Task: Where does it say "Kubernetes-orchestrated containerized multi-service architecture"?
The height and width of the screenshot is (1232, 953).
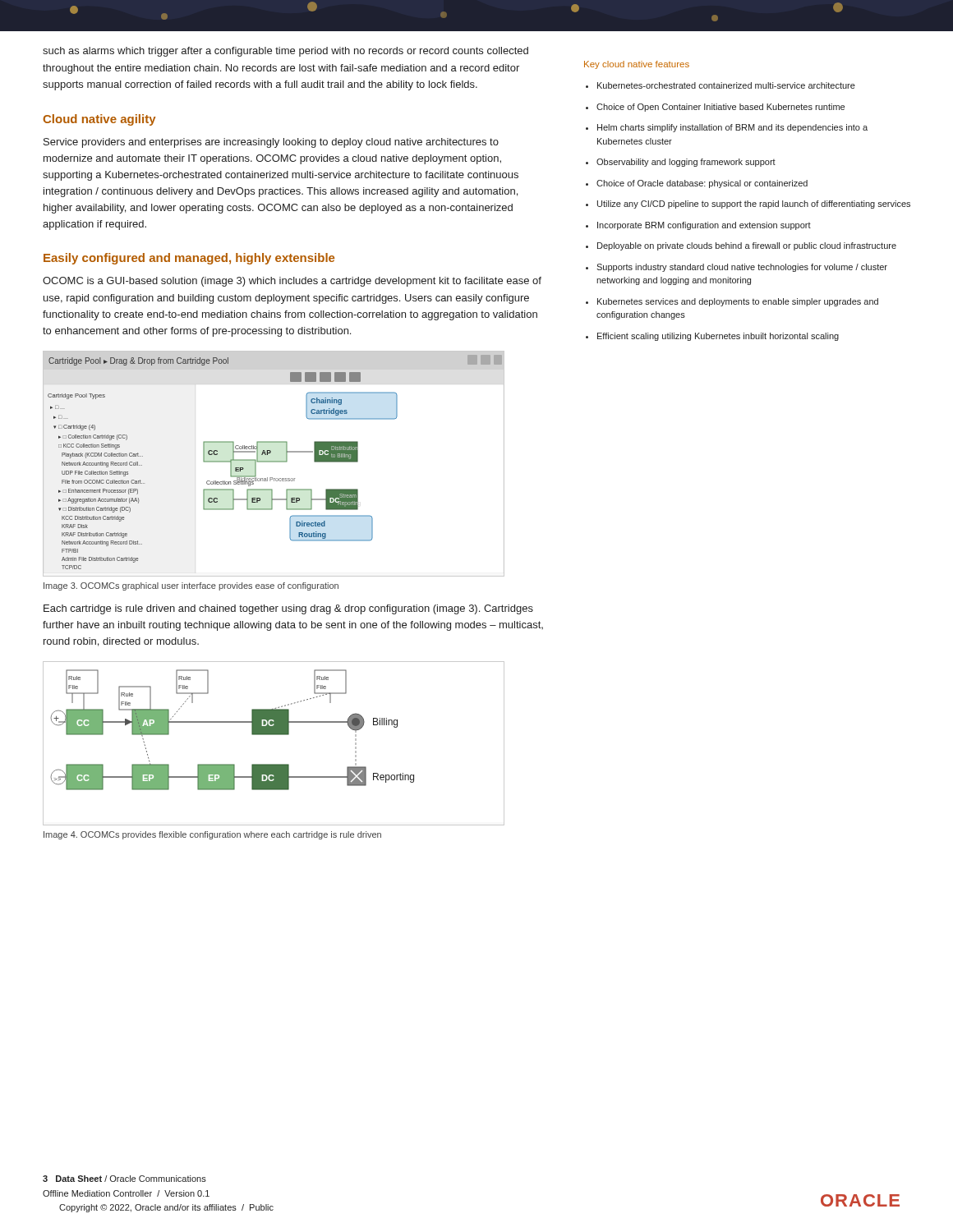Action: [726, 85]
